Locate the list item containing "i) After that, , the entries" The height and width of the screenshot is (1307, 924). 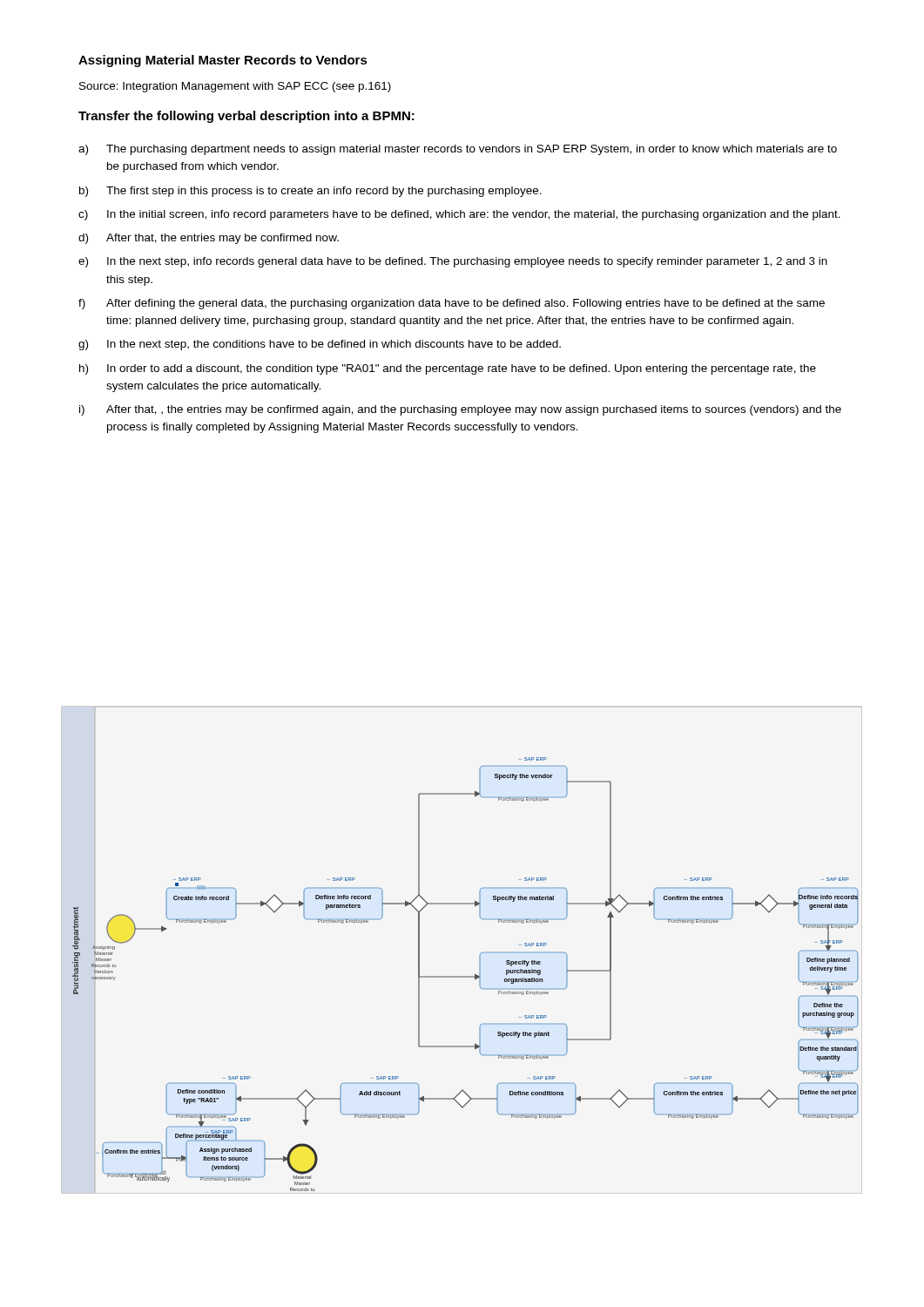click(x=462, y=419)
